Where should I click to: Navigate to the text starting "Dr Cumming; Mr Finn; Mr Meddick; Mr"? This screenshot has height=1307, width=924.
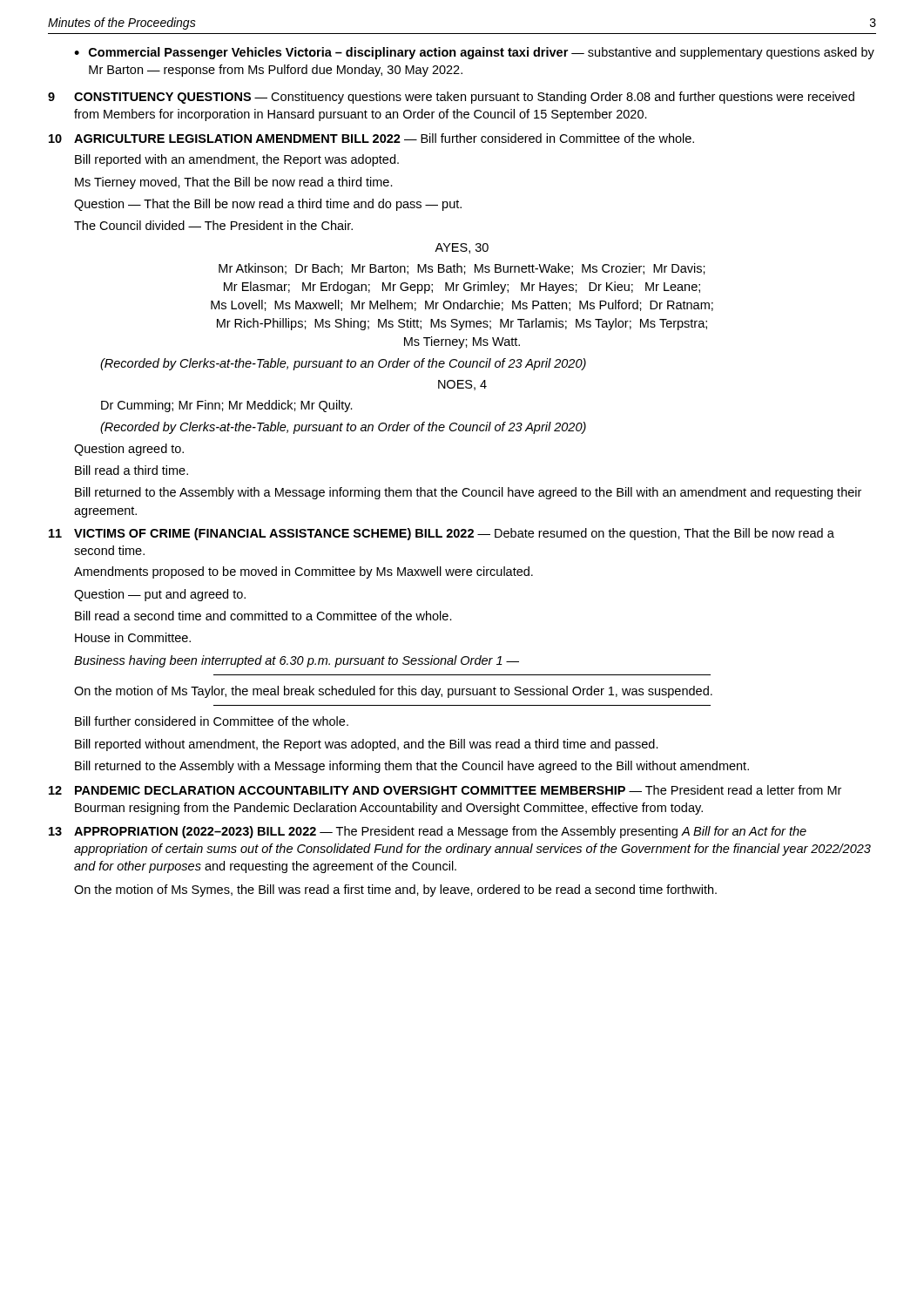click(x=227, y=405)
